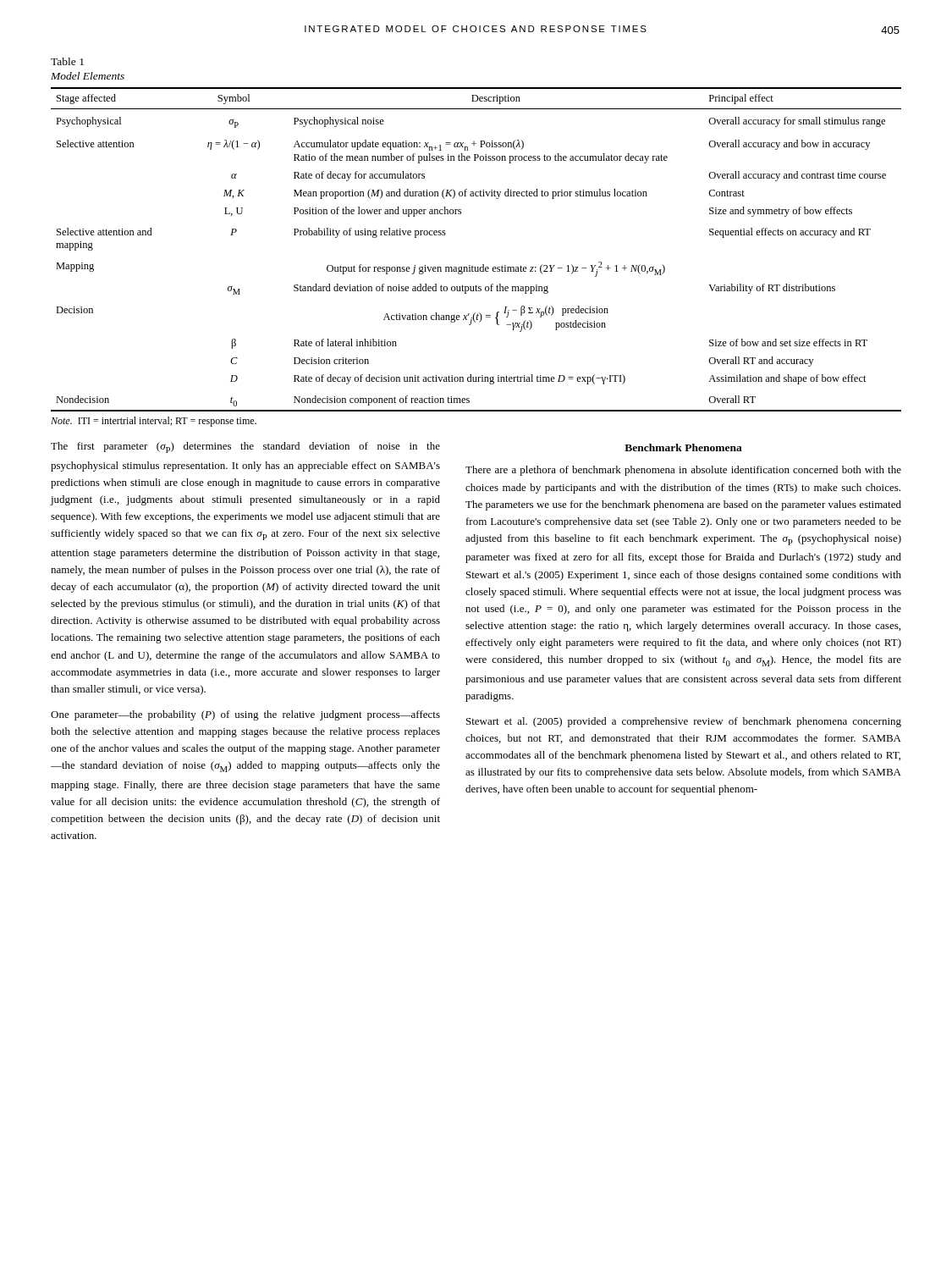Select the section header with the text "Benchmark Phenomena"
The image size is (952, 1270).
(683, 448)
